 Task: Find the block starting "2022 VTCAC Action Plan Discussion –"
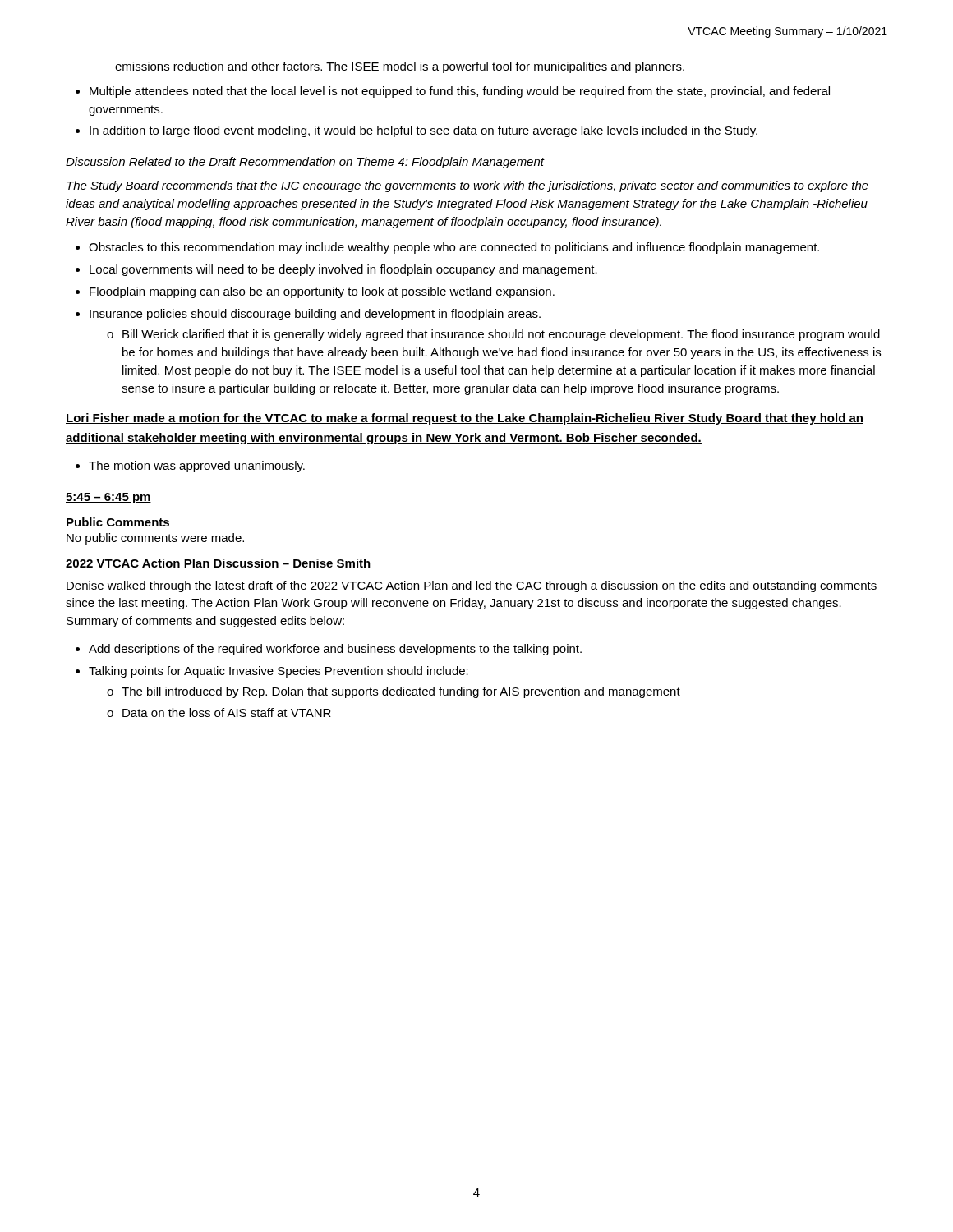coord(218,563)
